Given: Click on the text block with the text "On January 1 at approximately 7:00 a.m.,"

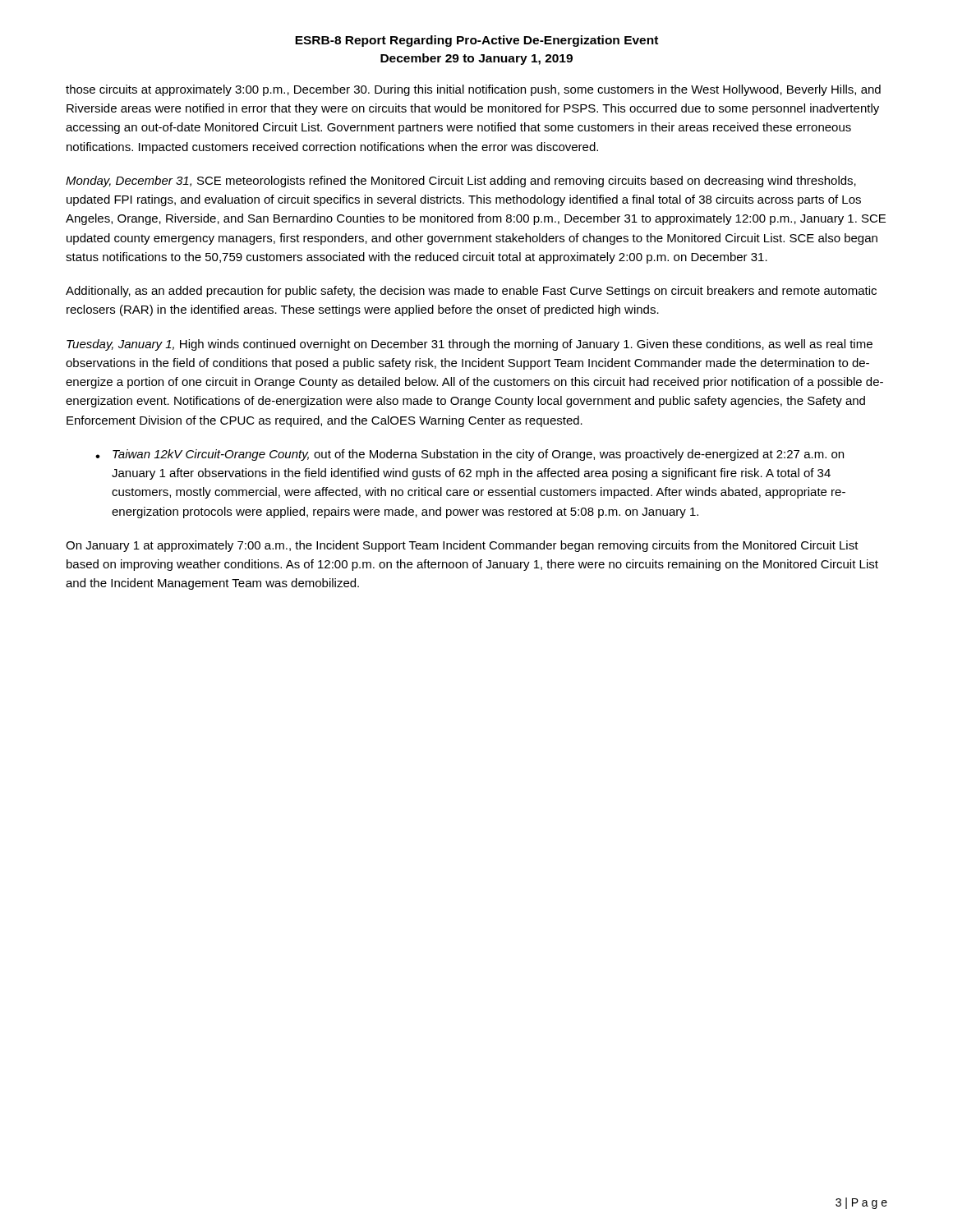Looking at the screenshot, I should pos(472,564).
